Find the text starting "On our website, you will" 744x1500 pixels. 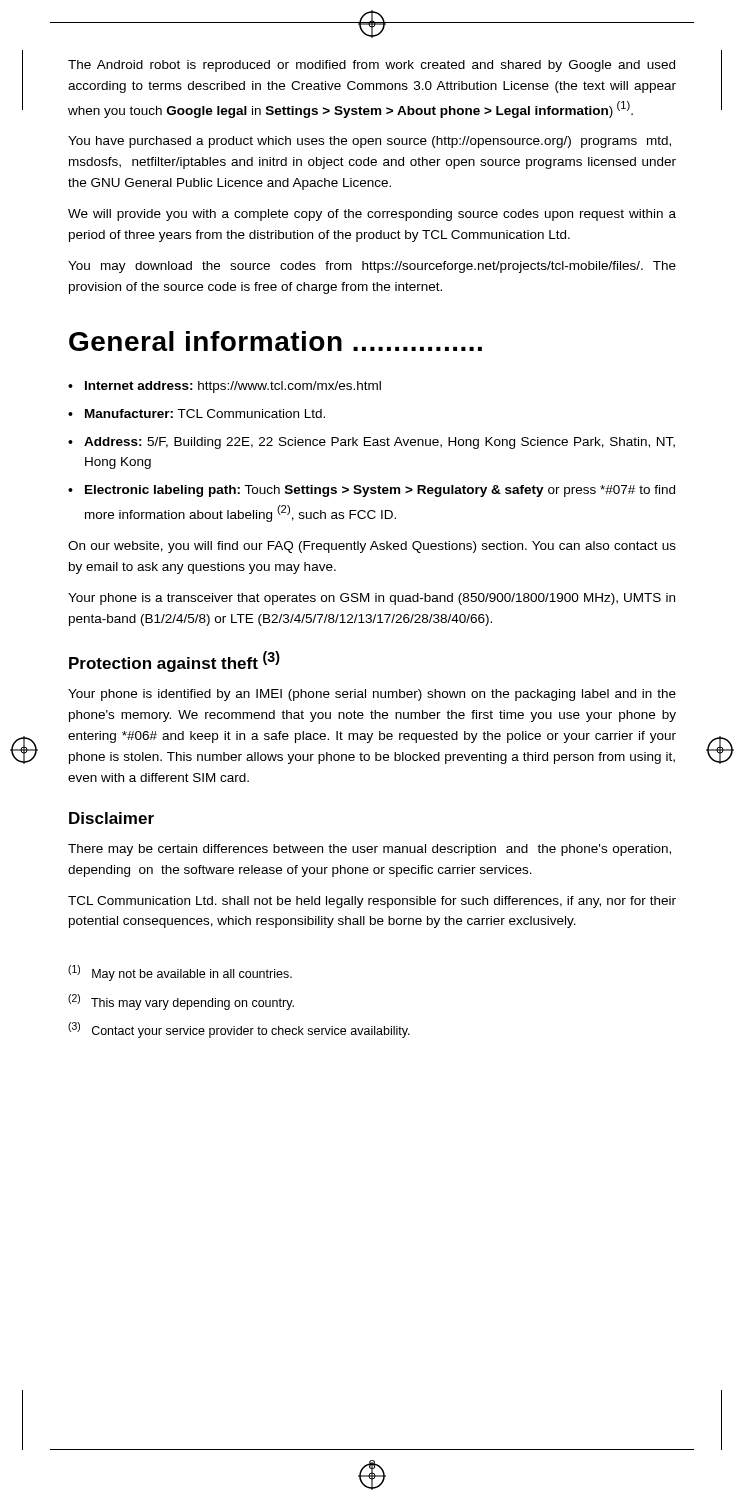coord(372,556)
